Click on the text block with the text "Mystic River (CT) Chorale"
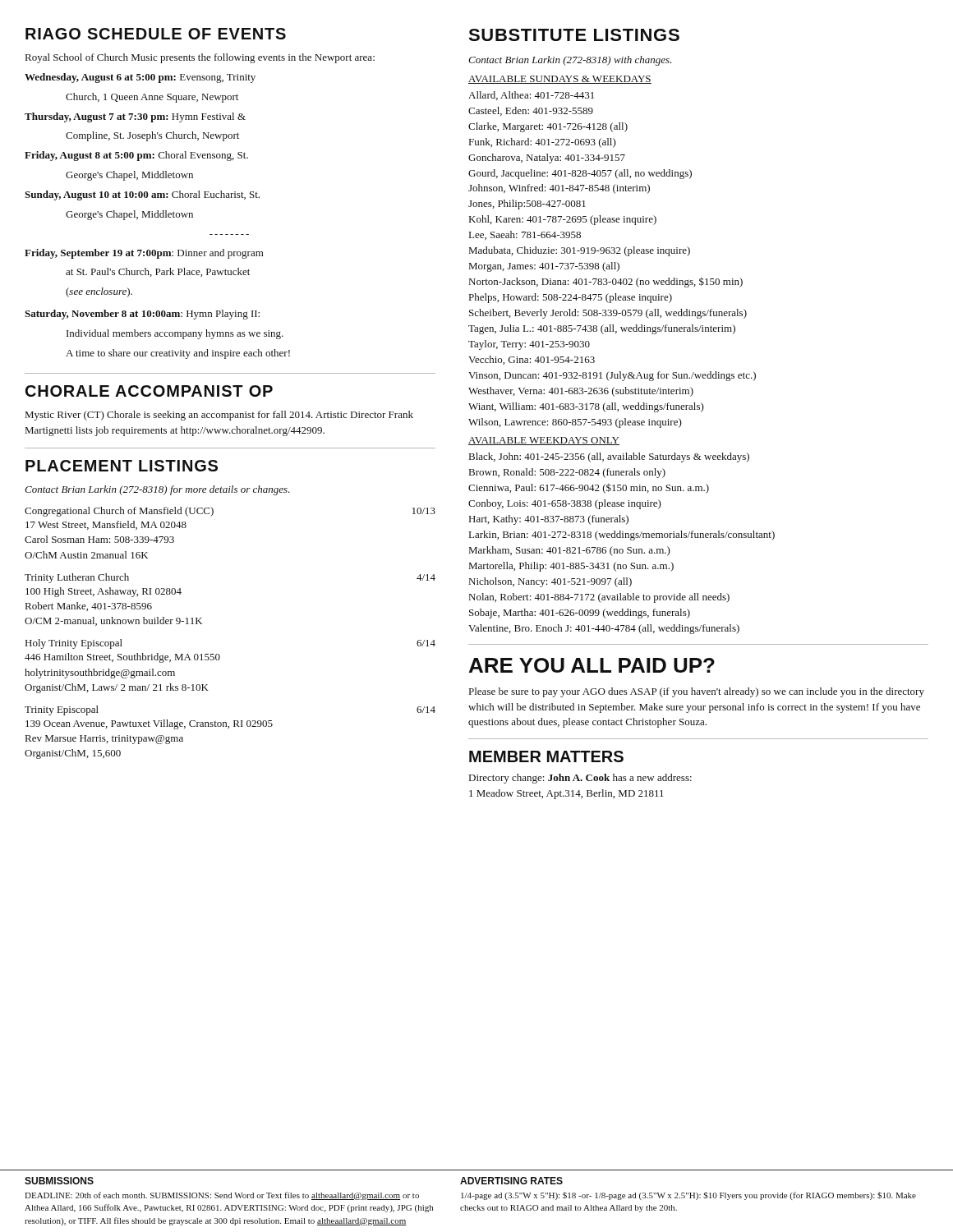This screenshot has height=1232, width=953. click(230, 423)
